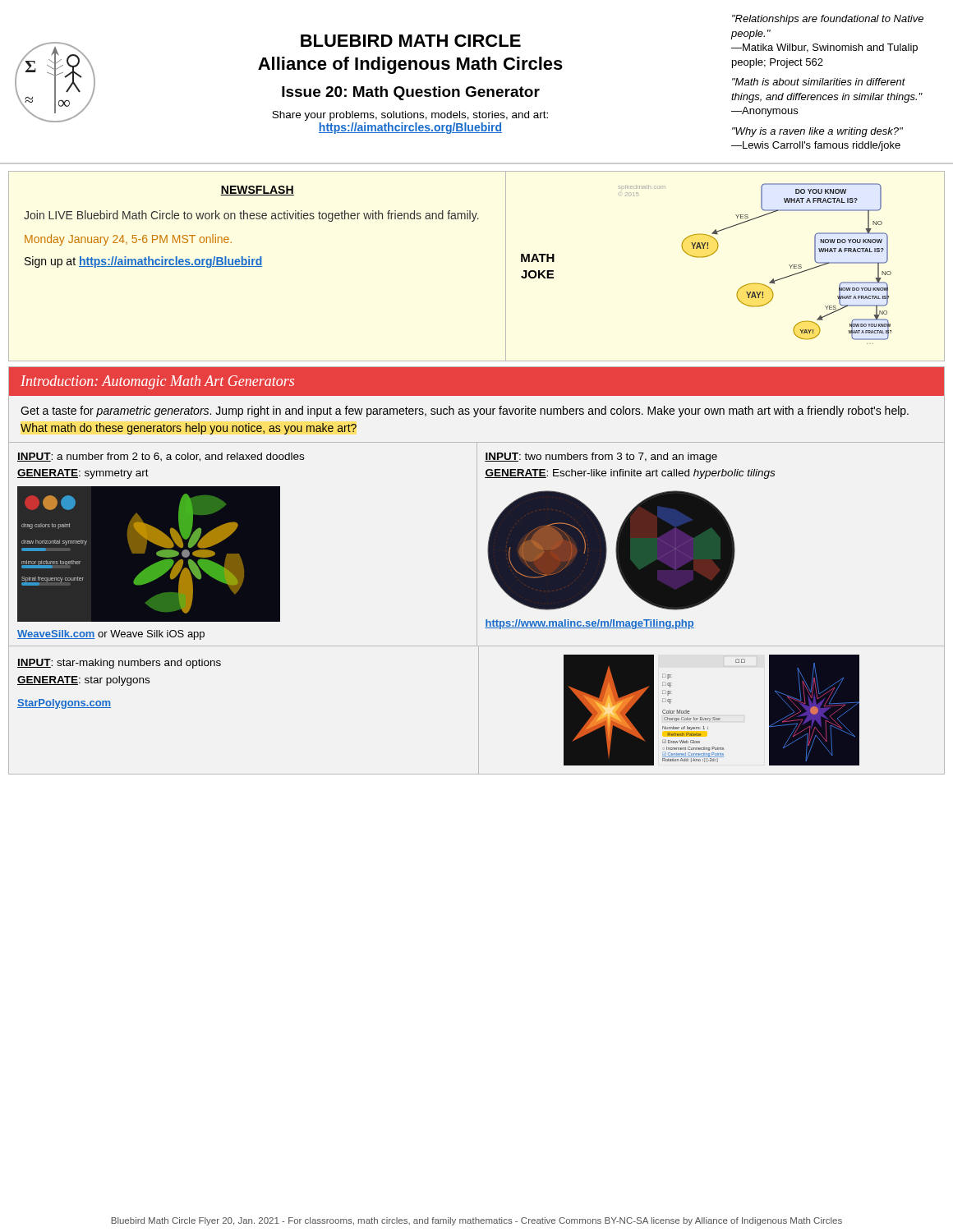
Task: Find the block on this page that starts "Sign up at"
Action: coord(143,261)
